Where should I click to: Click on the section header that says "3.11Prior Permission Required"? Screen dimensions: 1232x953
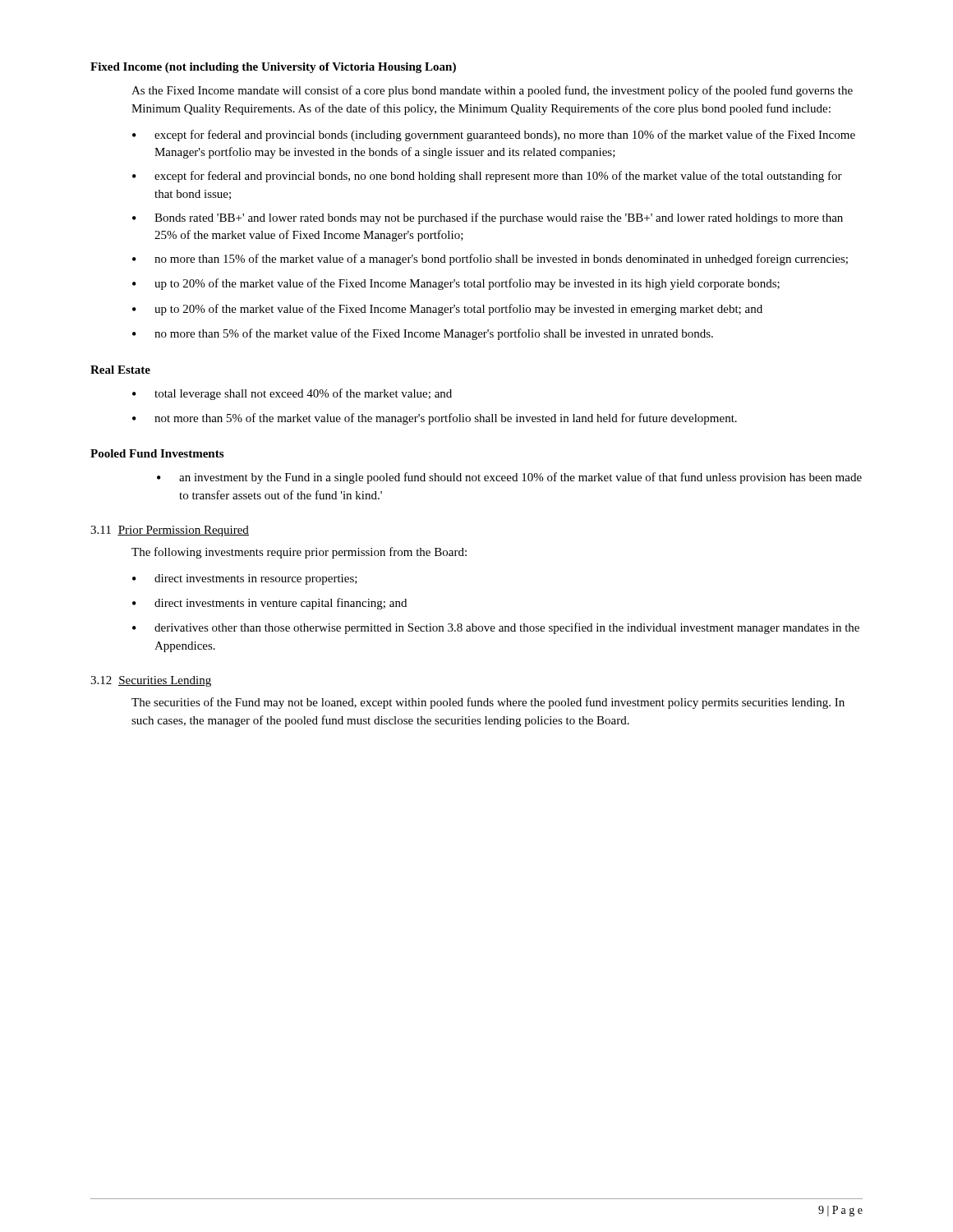click(x=170, y=531)
